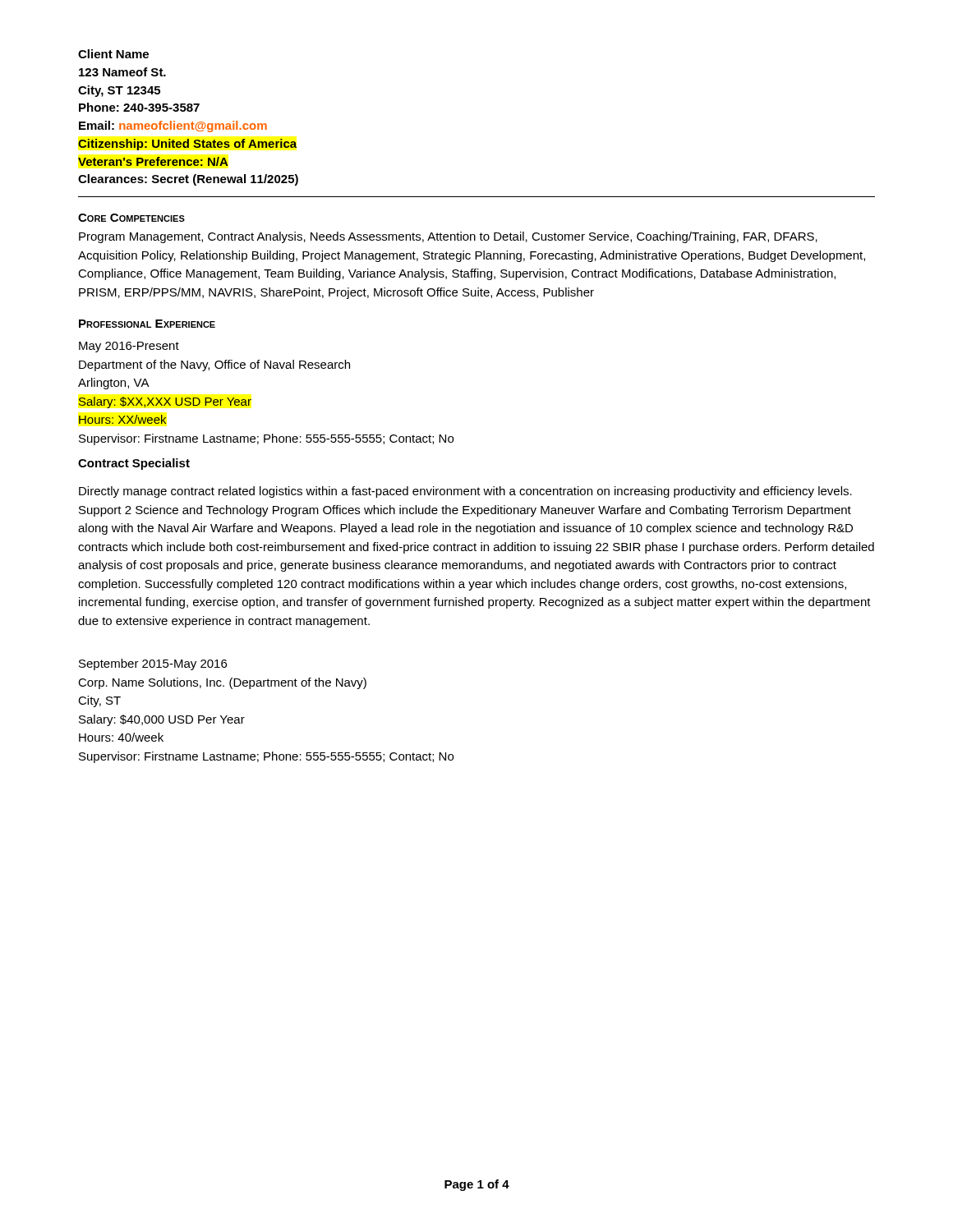Point to the element starting "Program Management, Contract Analysis, Needs"
953x1232 pixels.
click(476, 265)
